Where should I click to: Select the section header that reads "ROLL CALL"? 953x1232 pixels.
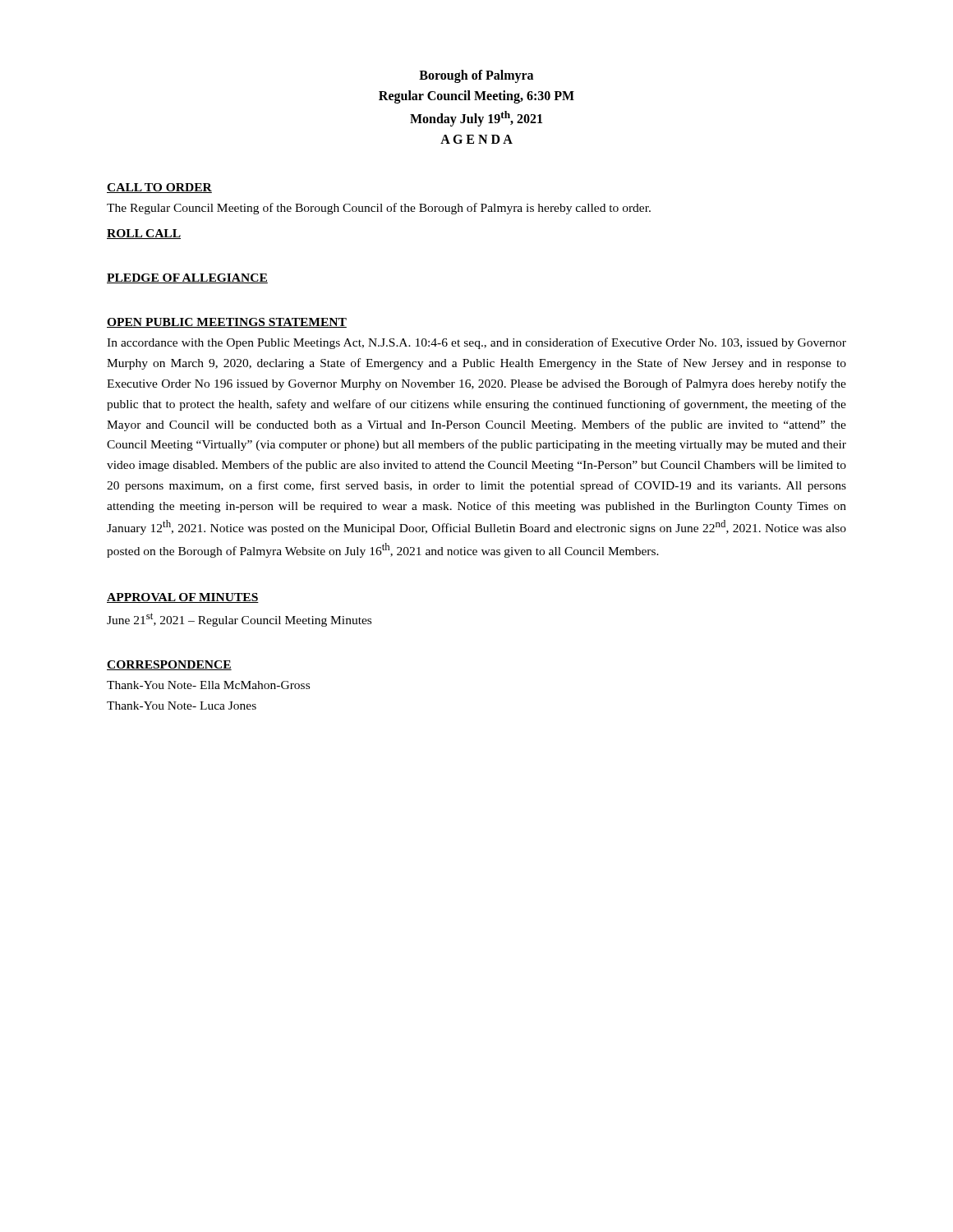tap(144, 233)
